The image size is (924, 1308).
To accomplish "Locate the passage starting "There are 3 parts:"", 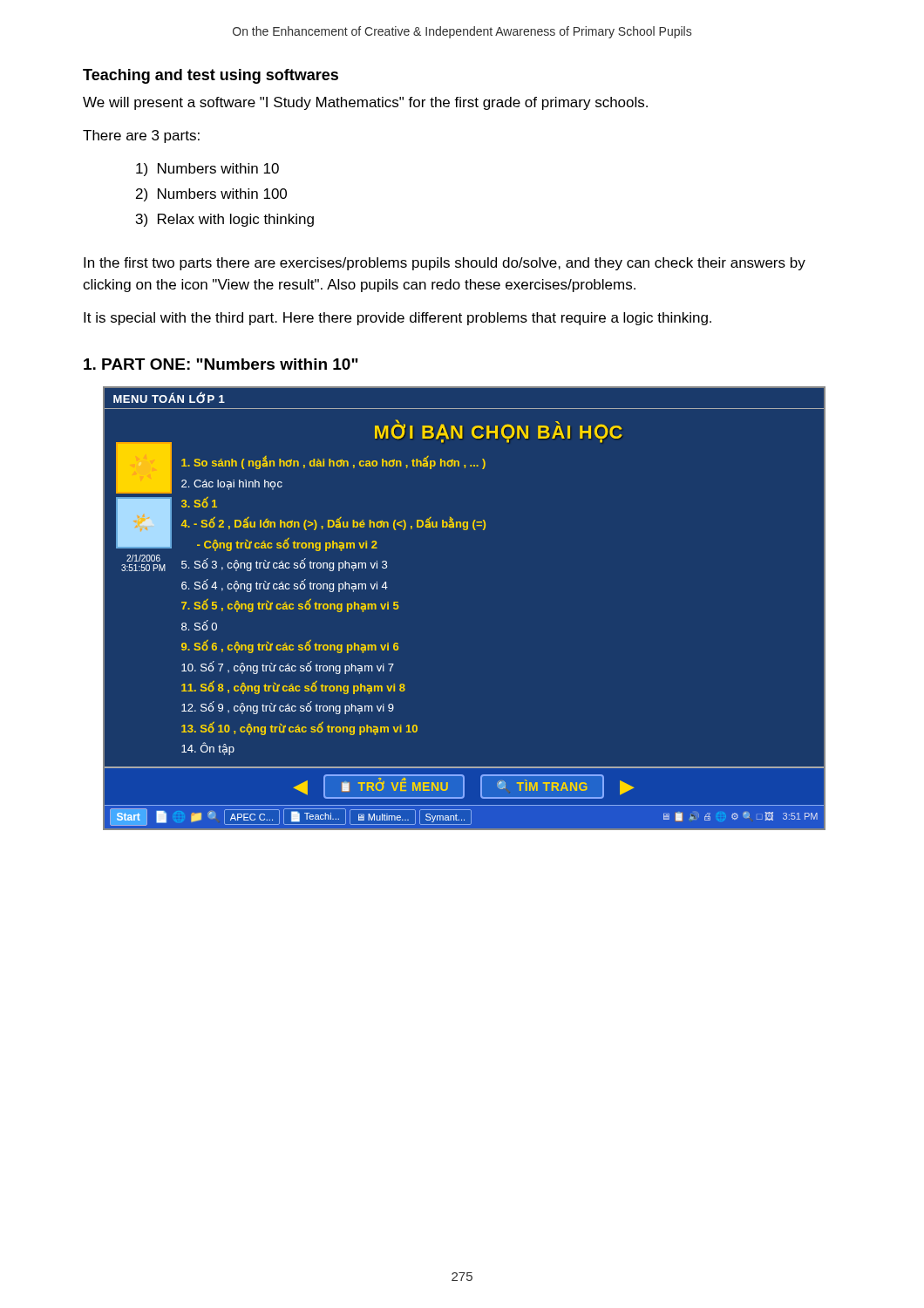I will (x=142, y=135).
